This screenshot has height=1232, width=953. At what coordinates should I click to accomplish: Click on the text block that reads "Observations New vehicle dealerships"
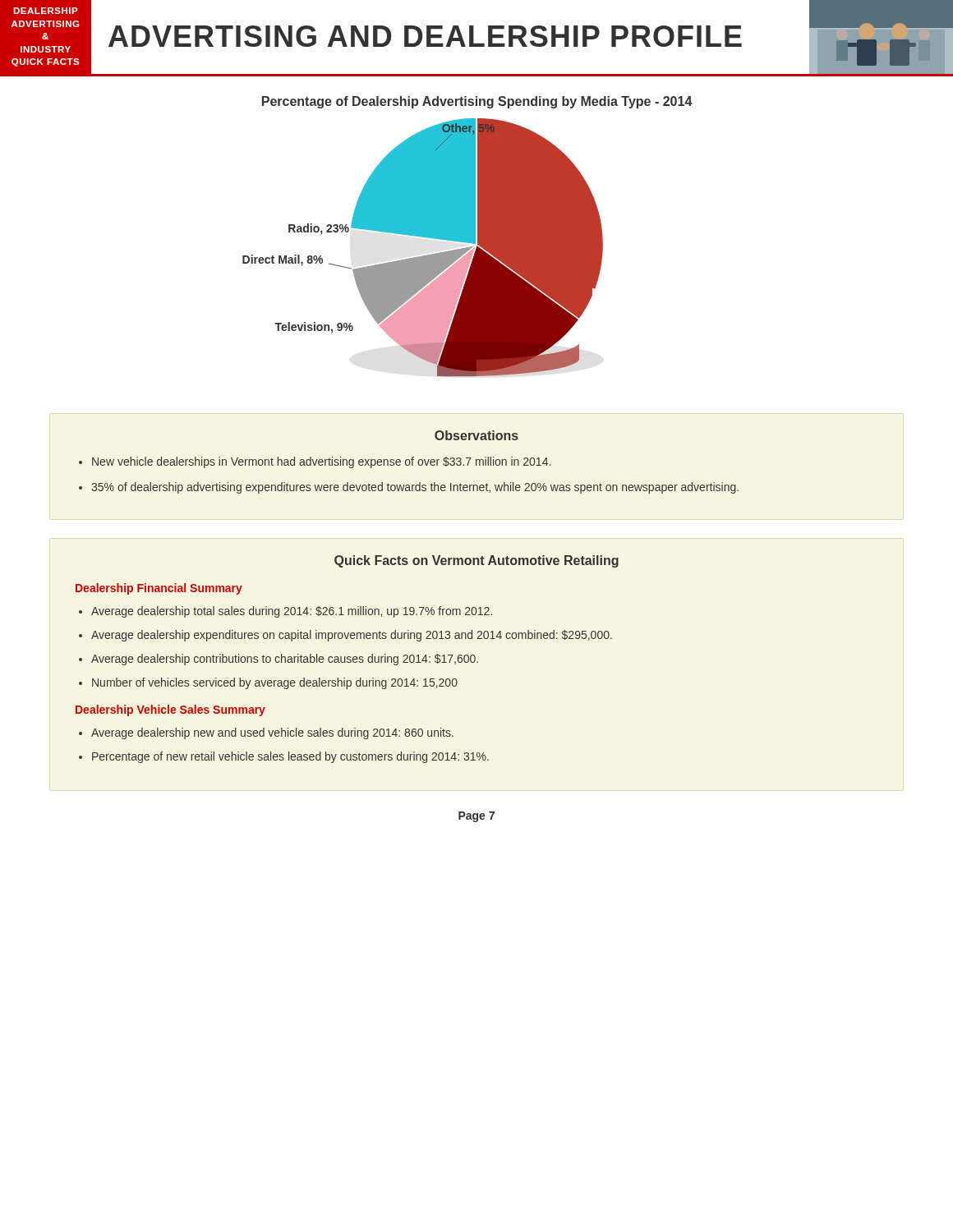pyautogui.click(x=476, y=462)
